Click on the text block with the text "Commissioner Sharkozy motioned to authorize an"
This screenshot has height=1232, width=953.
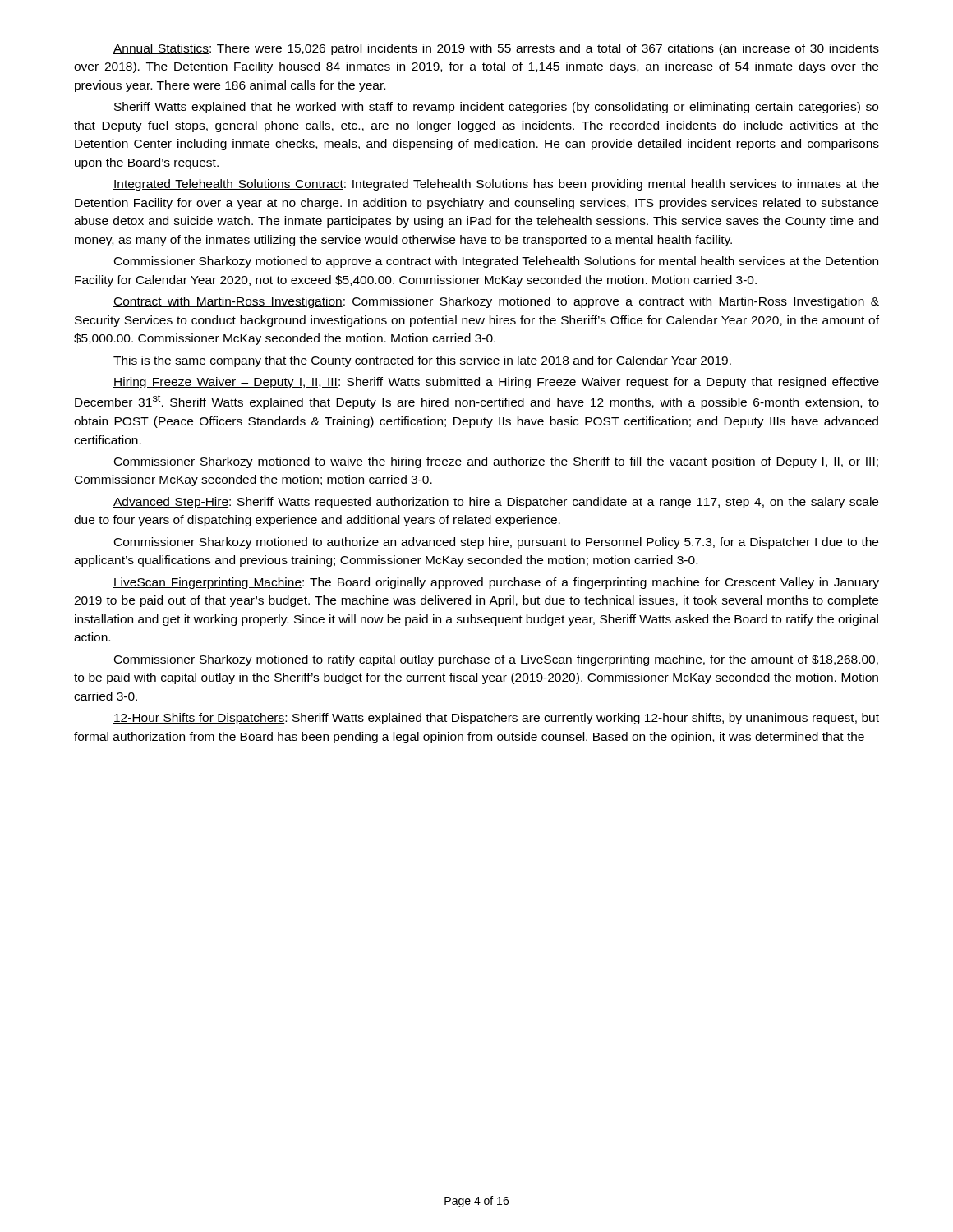pyautogui.click(x=476, y=551)
